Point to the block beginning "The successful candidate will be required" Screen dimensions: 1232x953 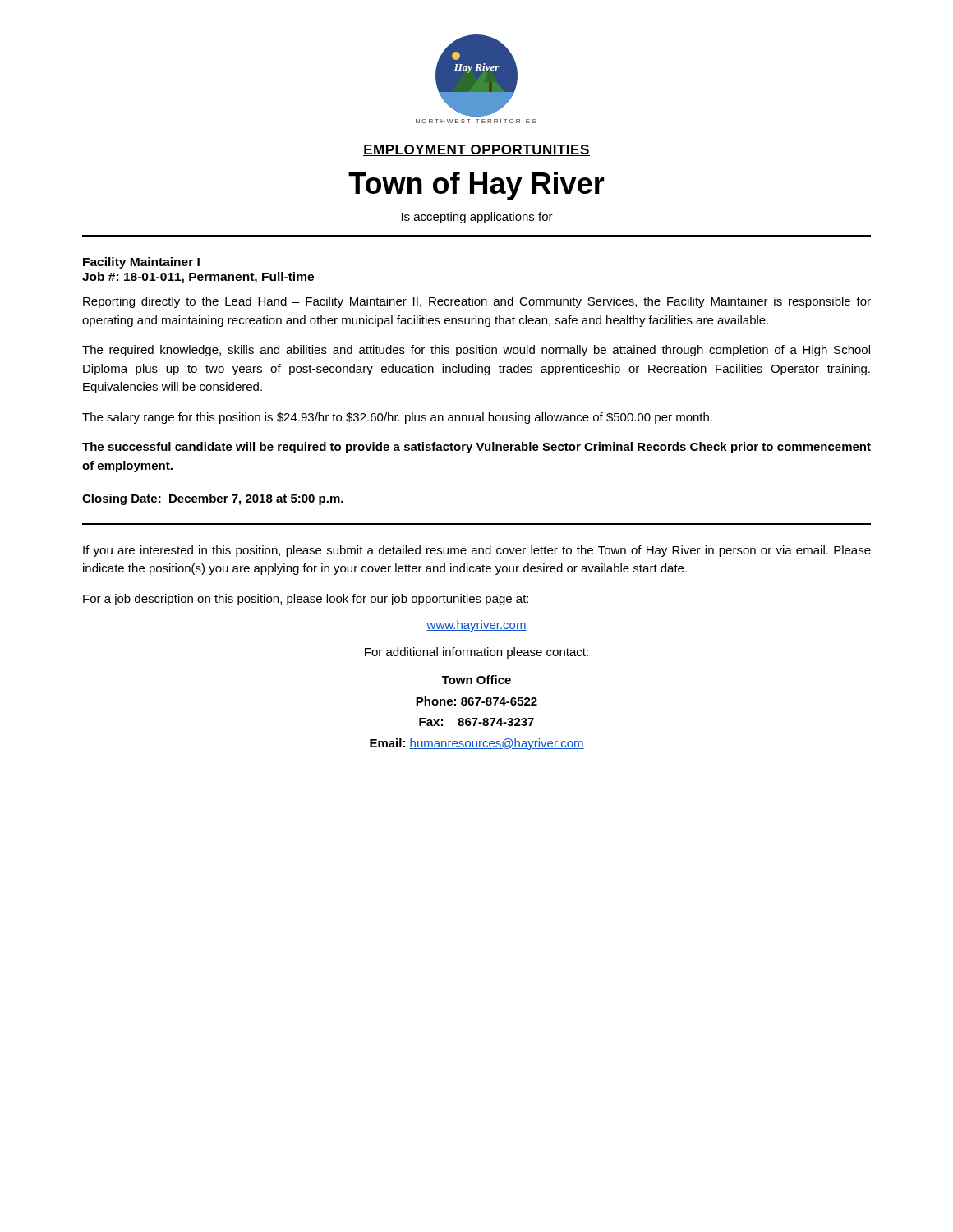click(x=476, y=456)
